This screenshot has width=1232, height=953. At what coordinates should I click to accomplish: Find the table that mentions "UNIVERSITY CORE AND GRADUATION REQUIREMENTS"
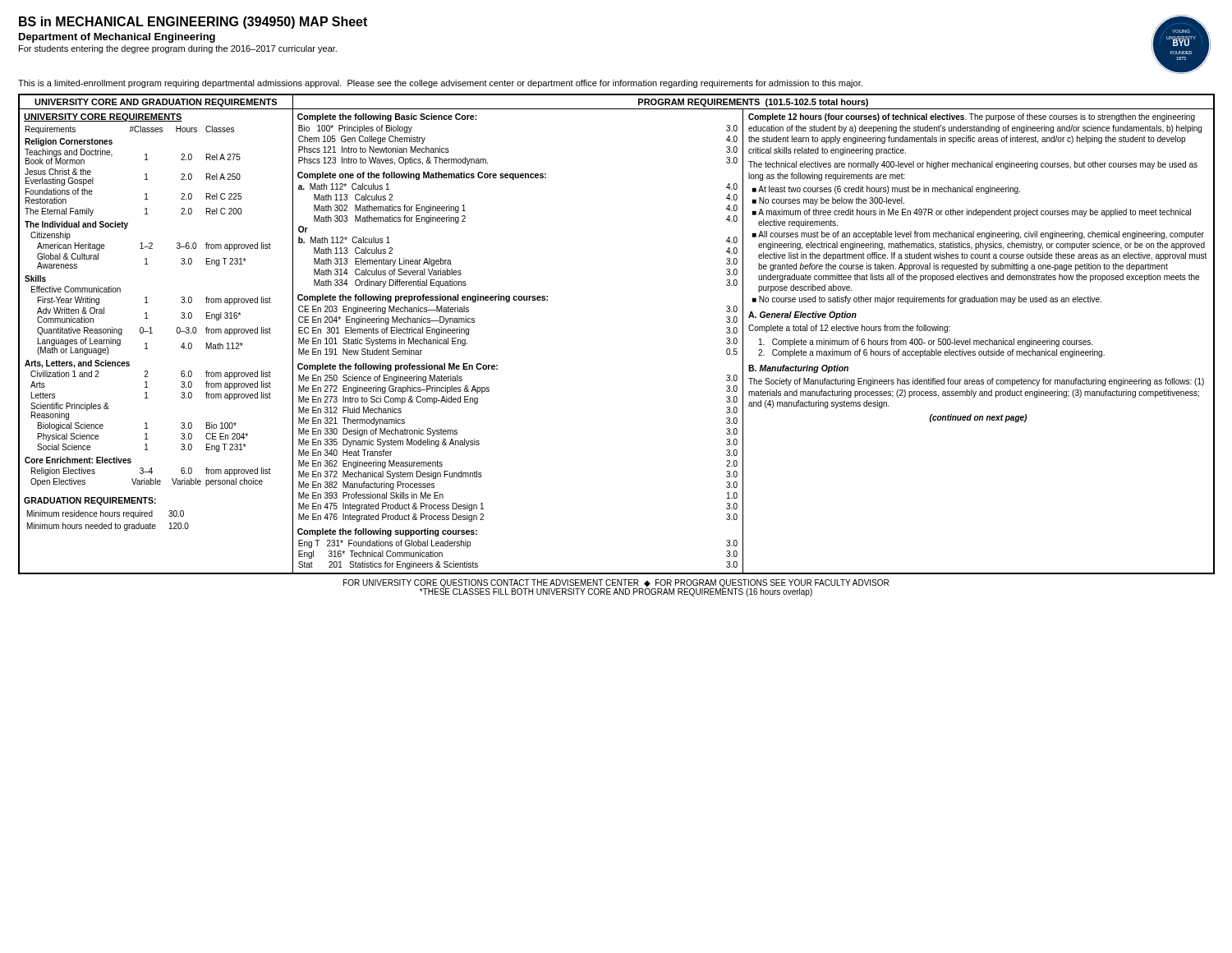pos(616,334)
